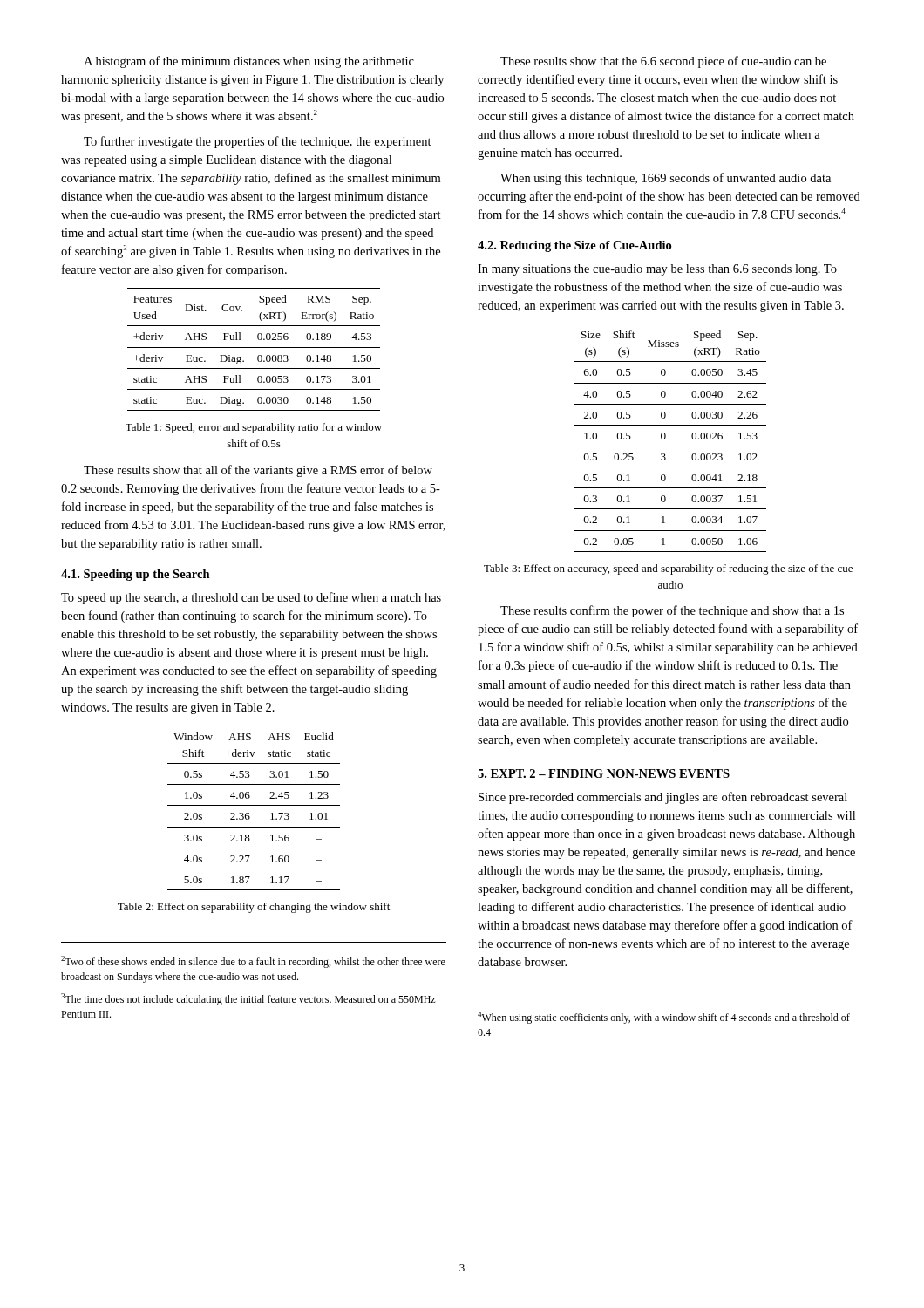Screen dimensions: 1308x924
Task: Navigate to the element starting "3The time does not include"
Action: (x=254, y=1007)
